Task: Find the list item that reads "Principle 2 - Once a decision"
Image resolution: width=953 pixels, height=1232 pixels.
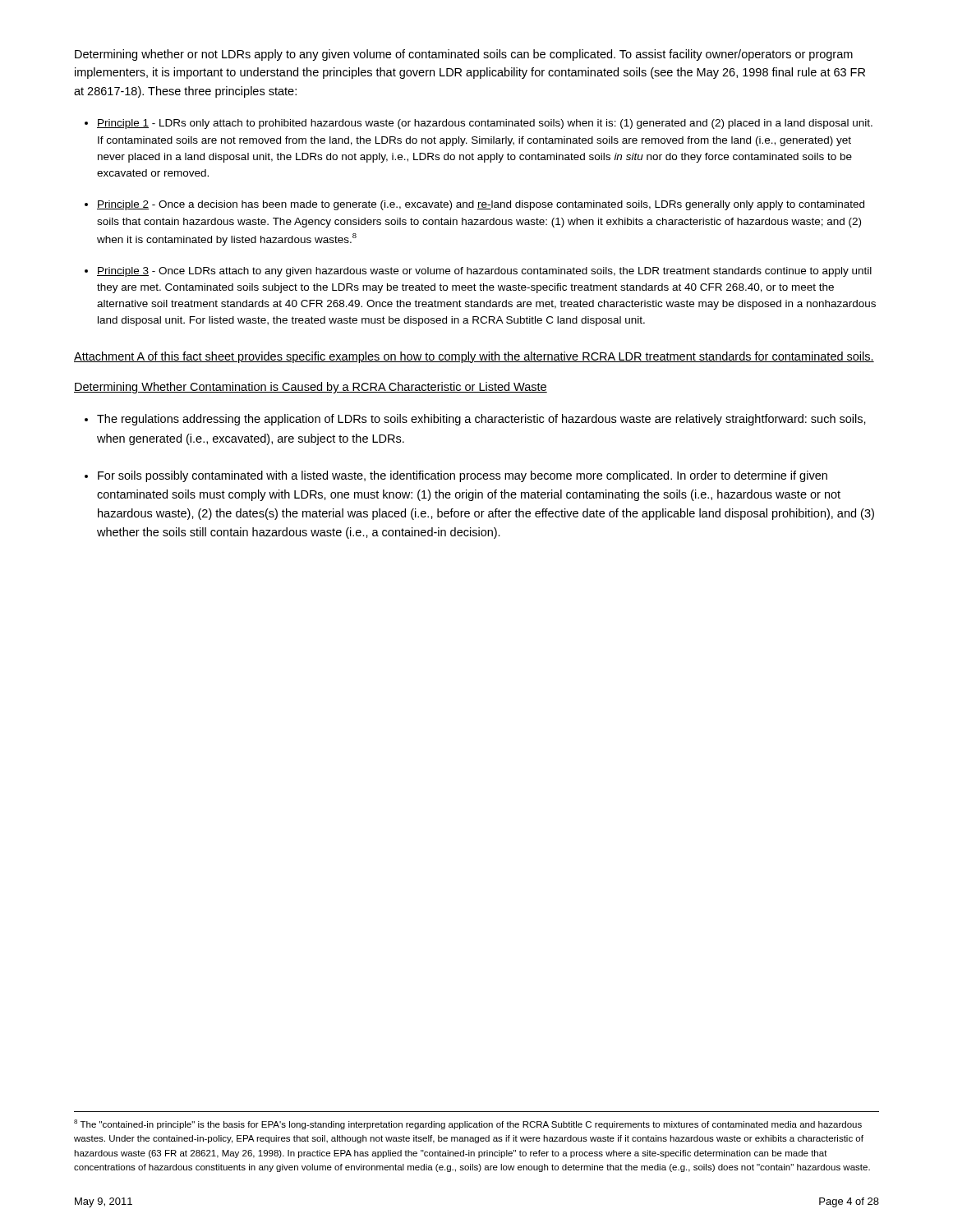Action: (481, 222)
